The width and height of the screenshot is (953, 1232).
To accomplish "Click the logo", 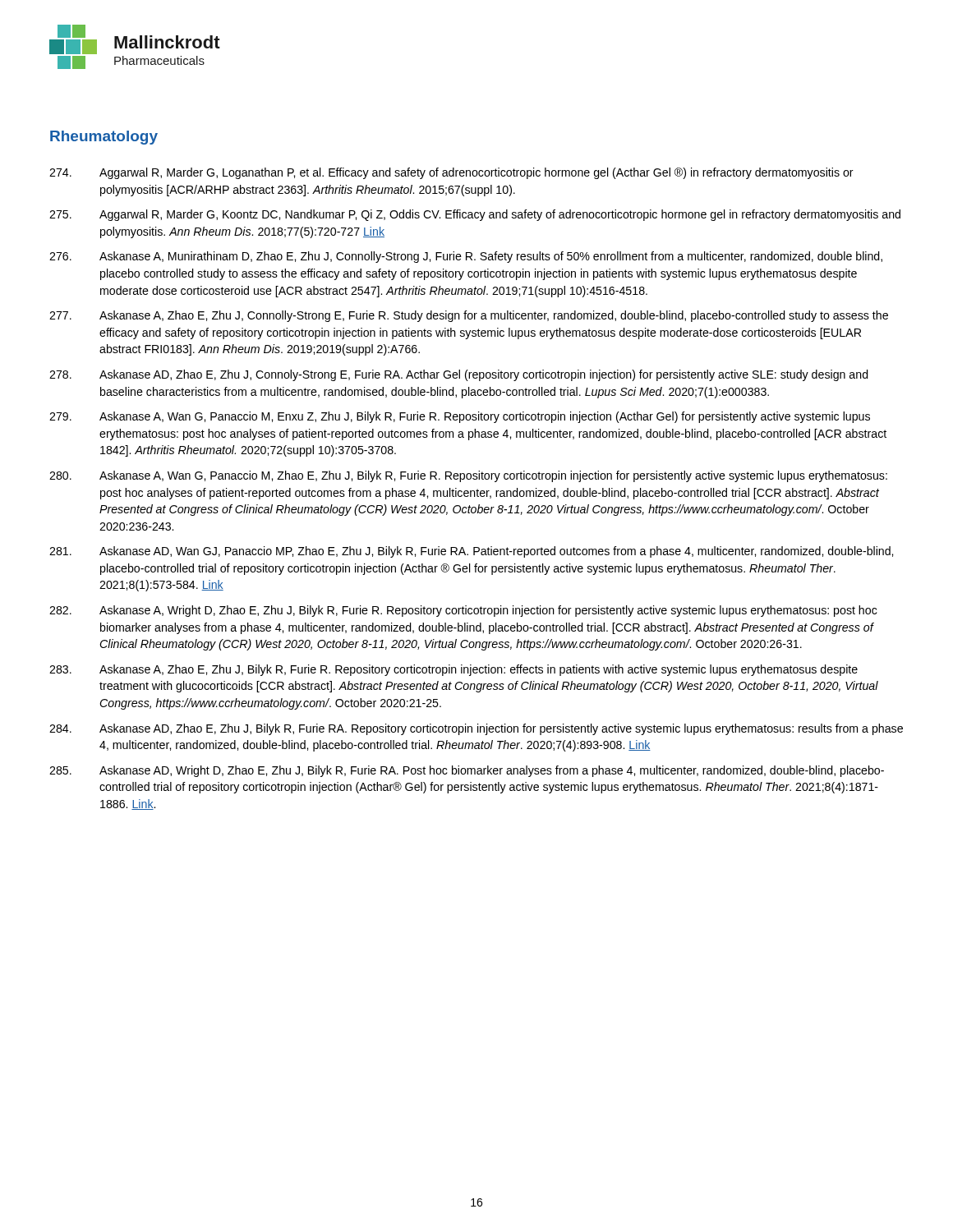I will tap(135, 50).
